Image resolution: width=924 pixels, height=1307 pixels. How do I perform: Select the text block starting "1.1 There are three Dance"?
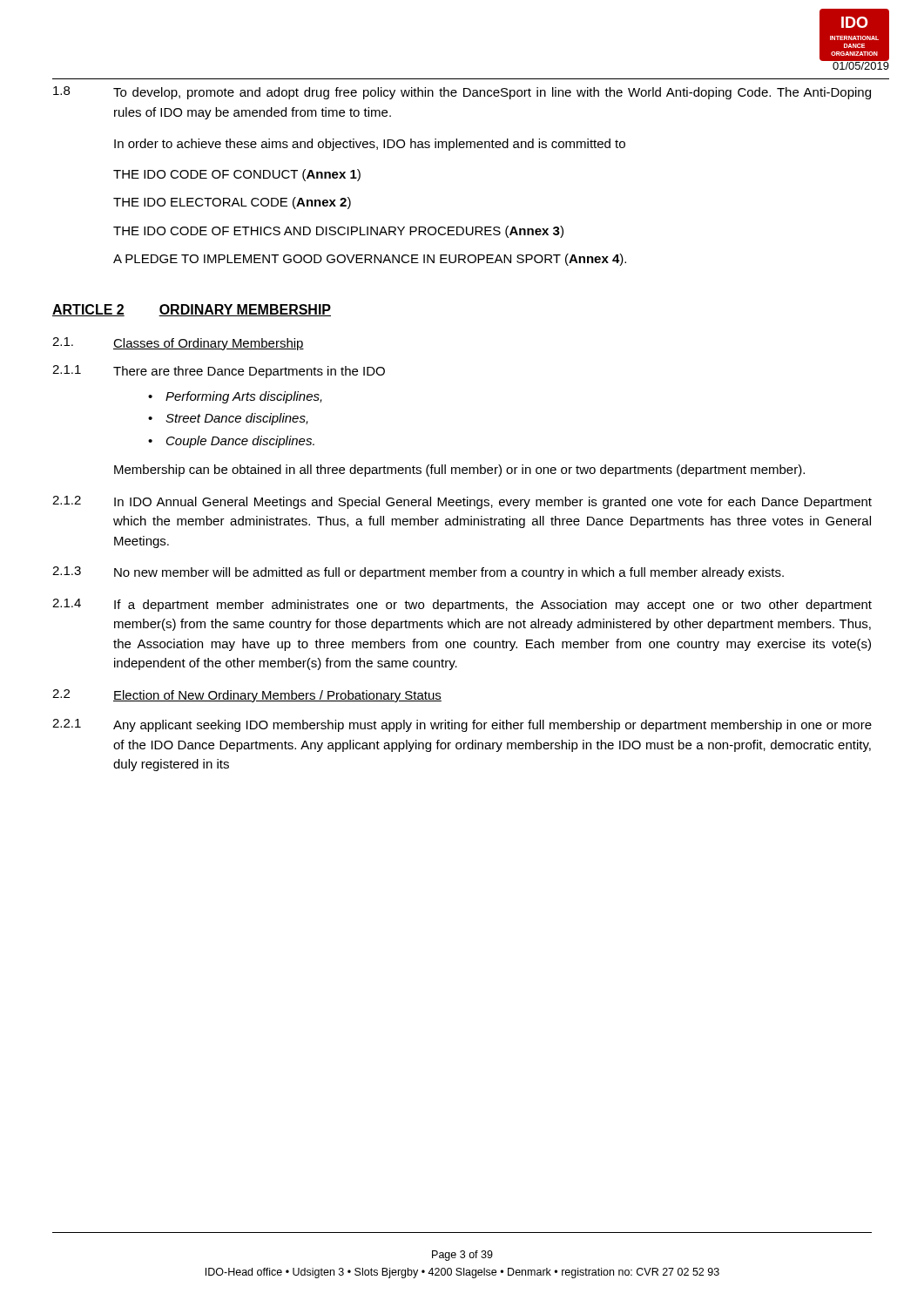(x=219, y=372)
